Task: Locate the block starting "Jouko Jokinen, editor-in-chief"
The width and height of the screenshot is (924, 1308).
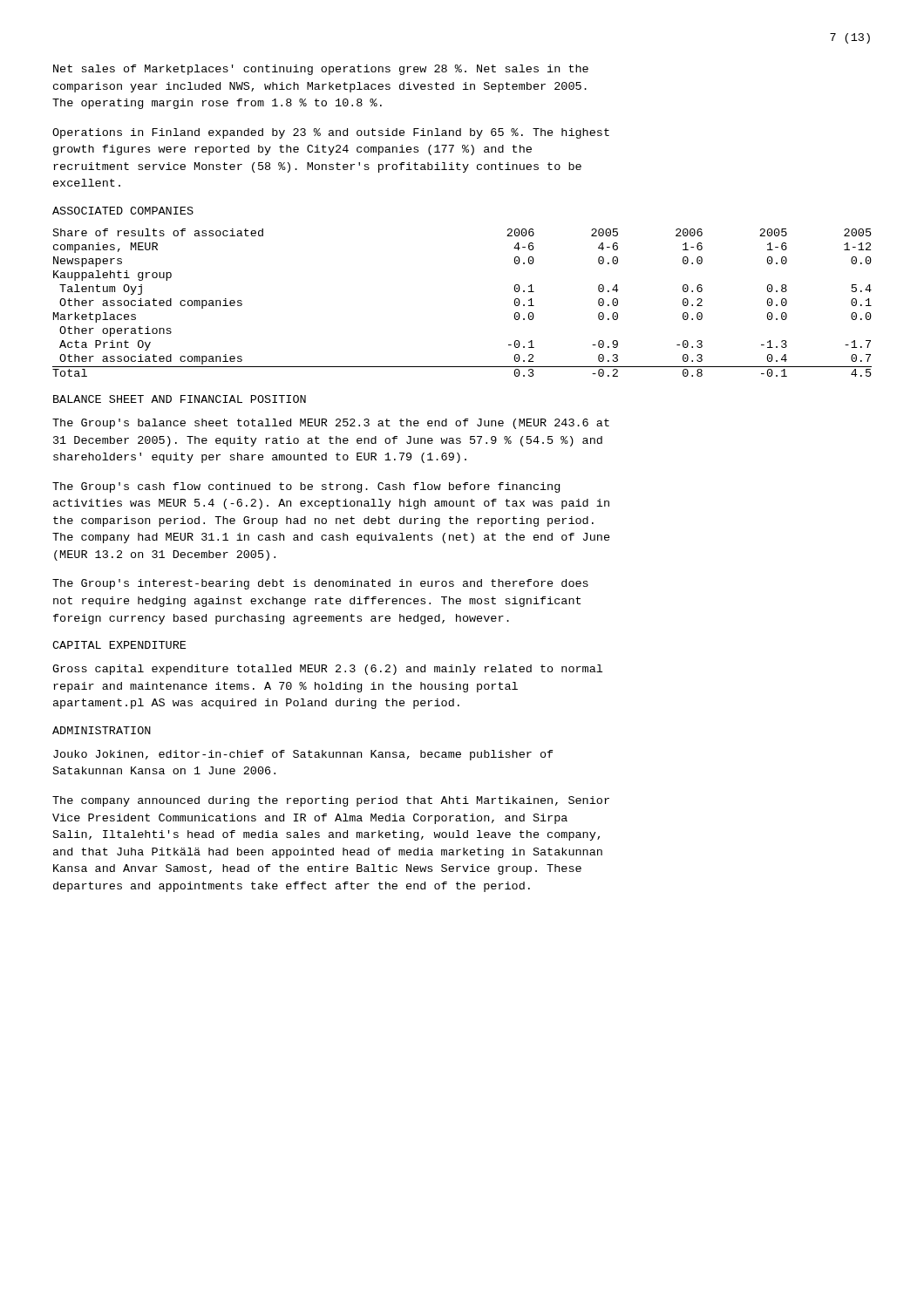Action: coord(303,763)
